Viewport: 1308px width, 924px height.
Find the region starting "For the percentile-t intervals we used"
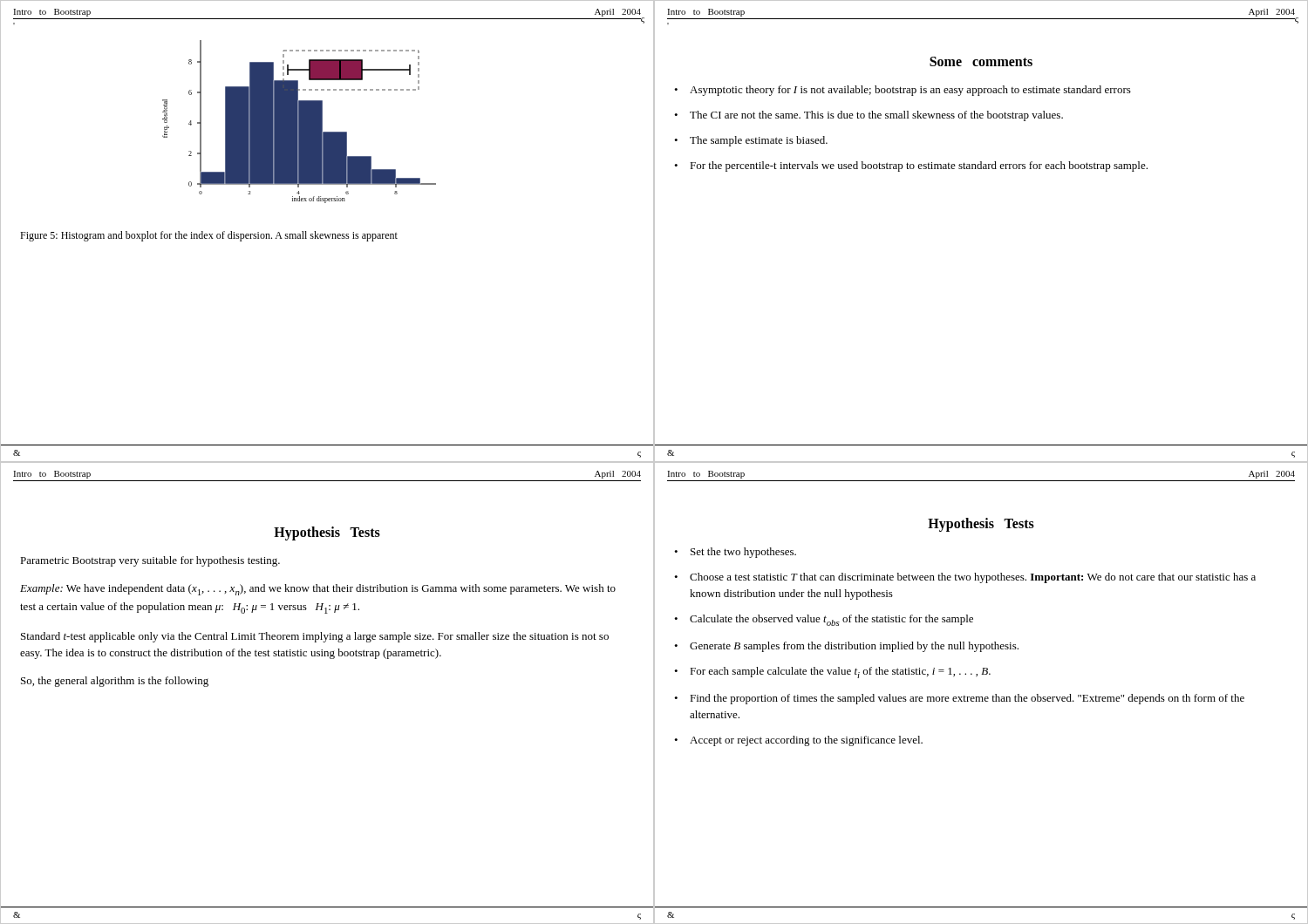(919, 165)
